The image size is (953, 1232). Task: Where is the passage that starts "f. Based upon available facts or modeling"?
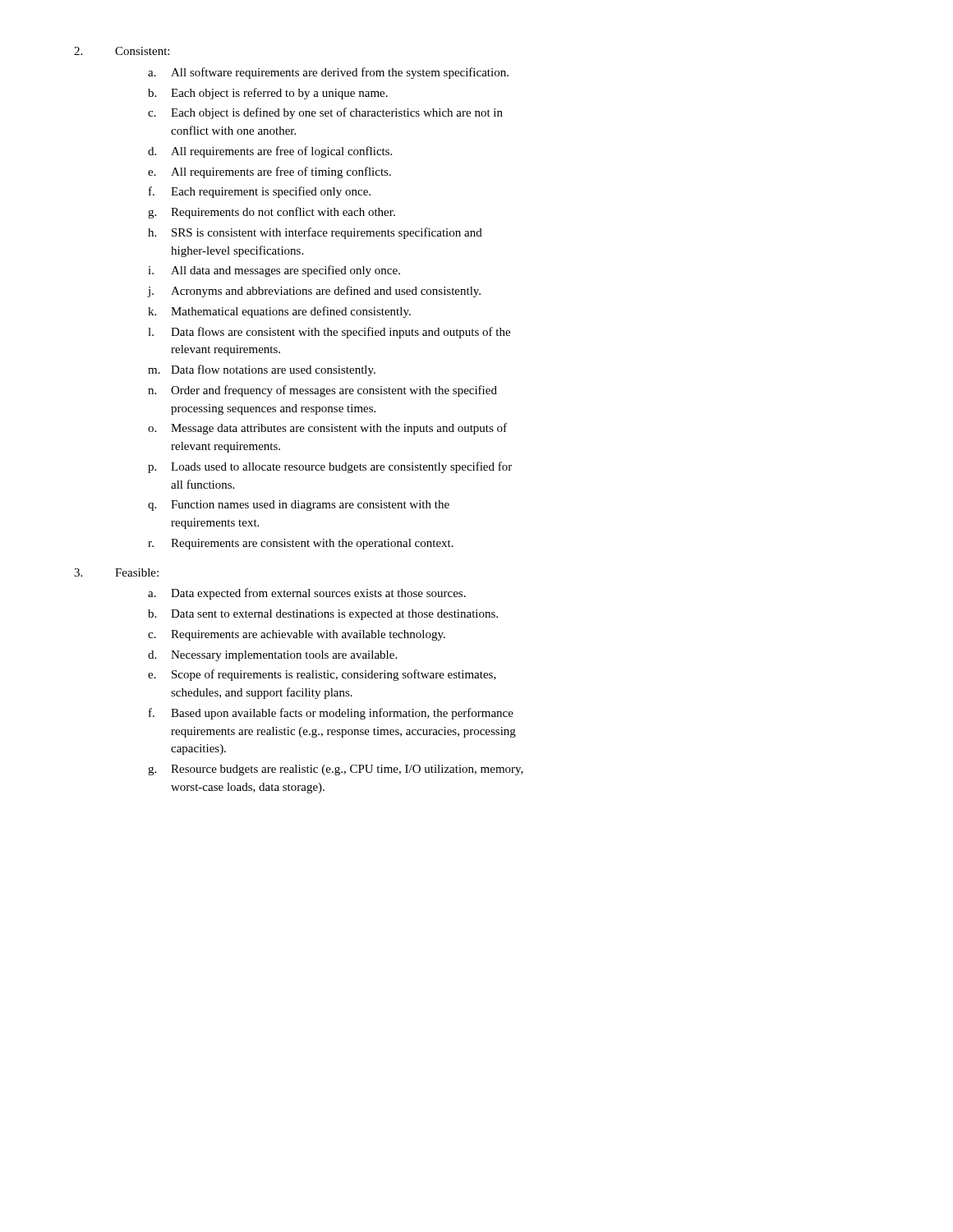(x=332, y=731)
